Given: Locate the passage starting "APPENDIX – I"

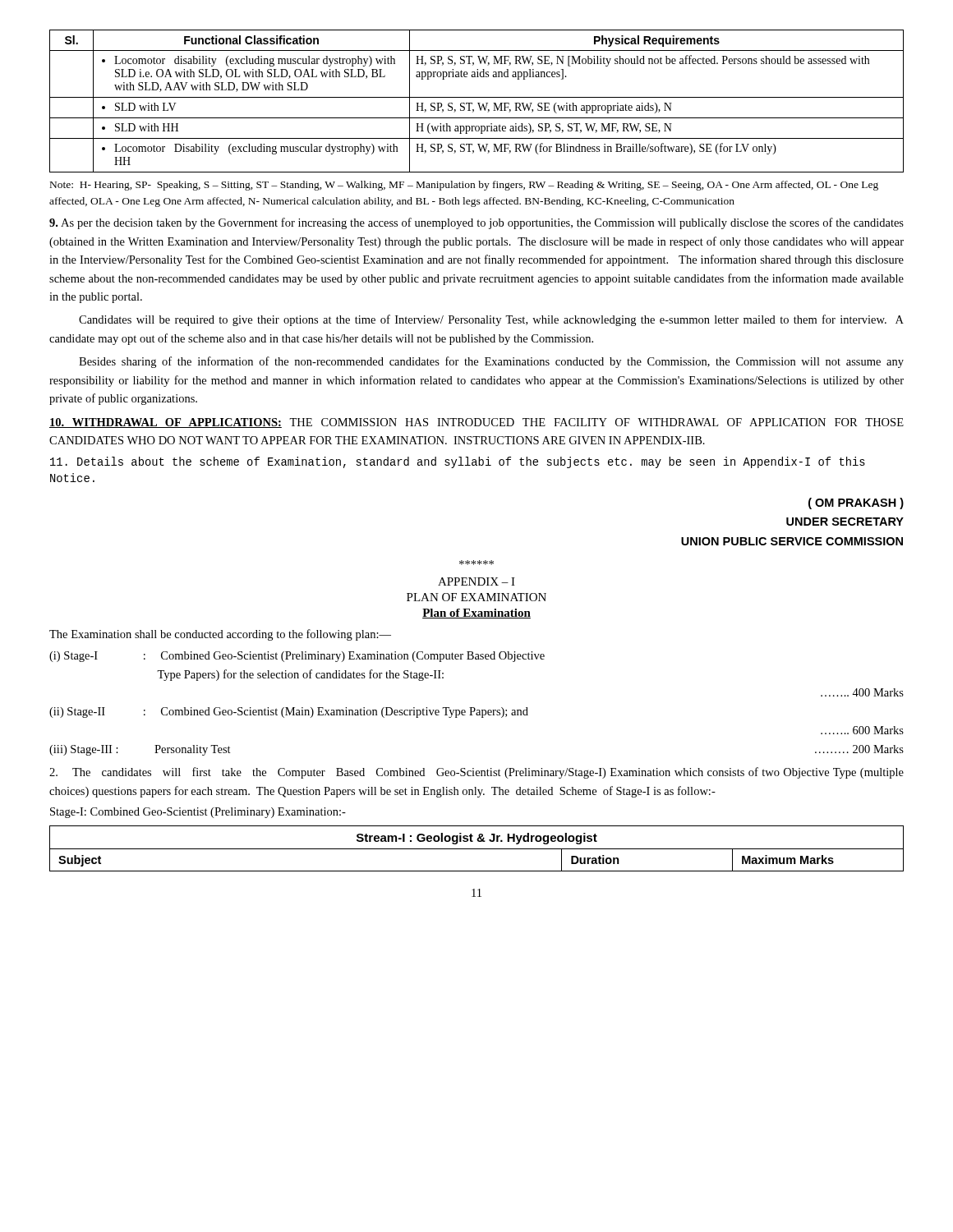Looking at the screenshot, I should coord(476,581).
